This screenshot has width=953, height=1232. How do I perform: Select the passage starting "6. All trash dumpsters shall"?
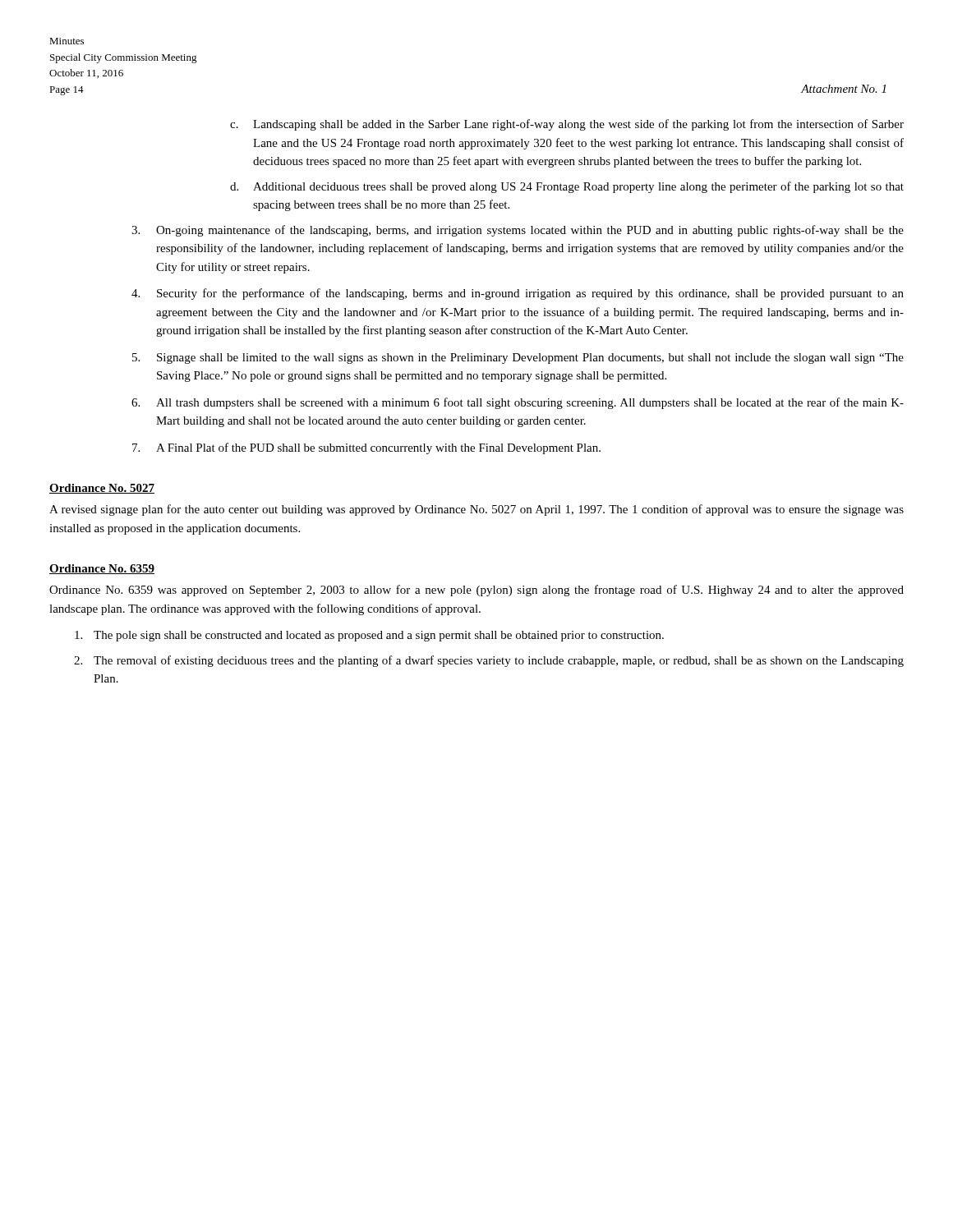[518, 411]
